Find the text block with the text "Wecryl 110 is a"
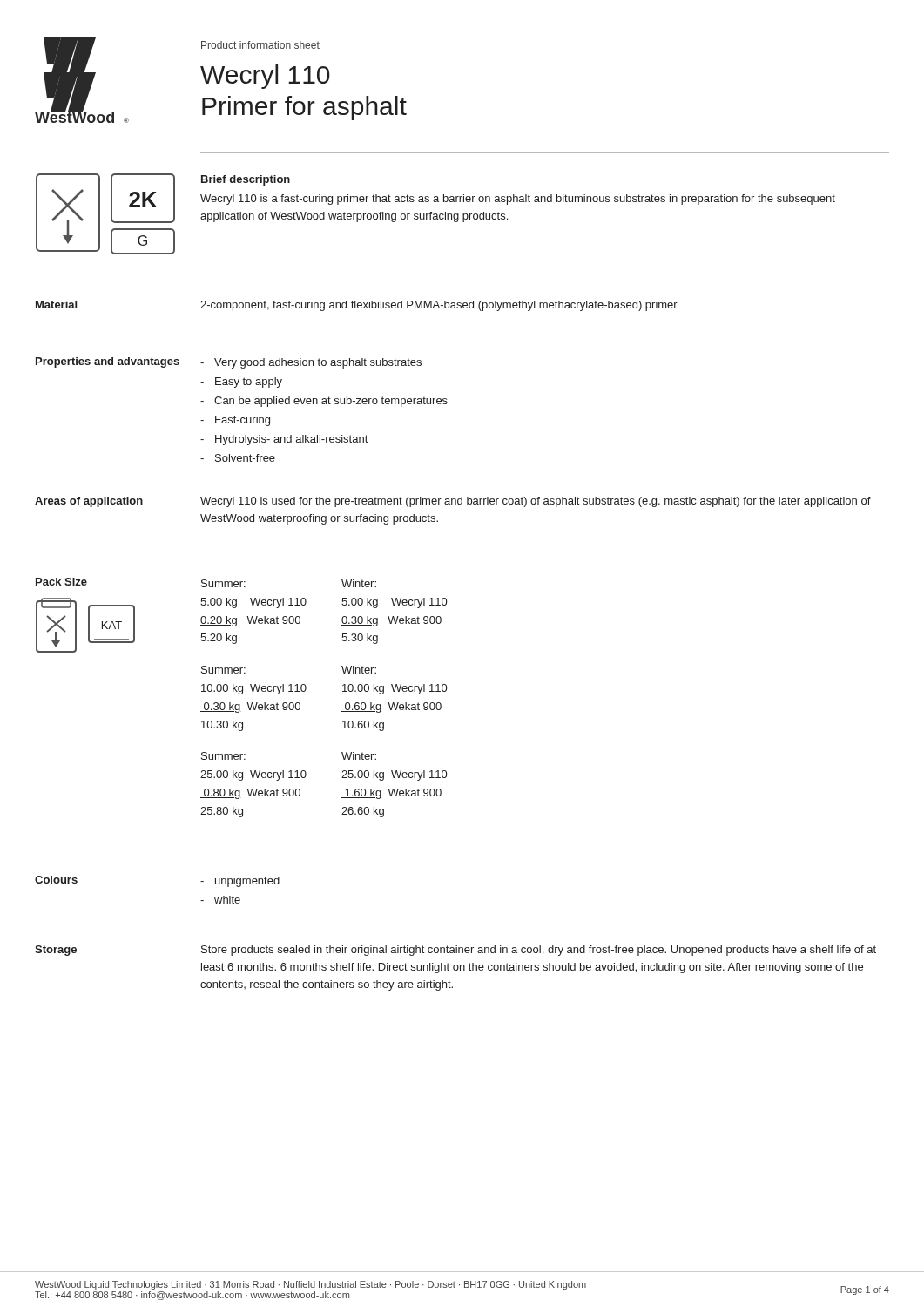 point(518,207)
